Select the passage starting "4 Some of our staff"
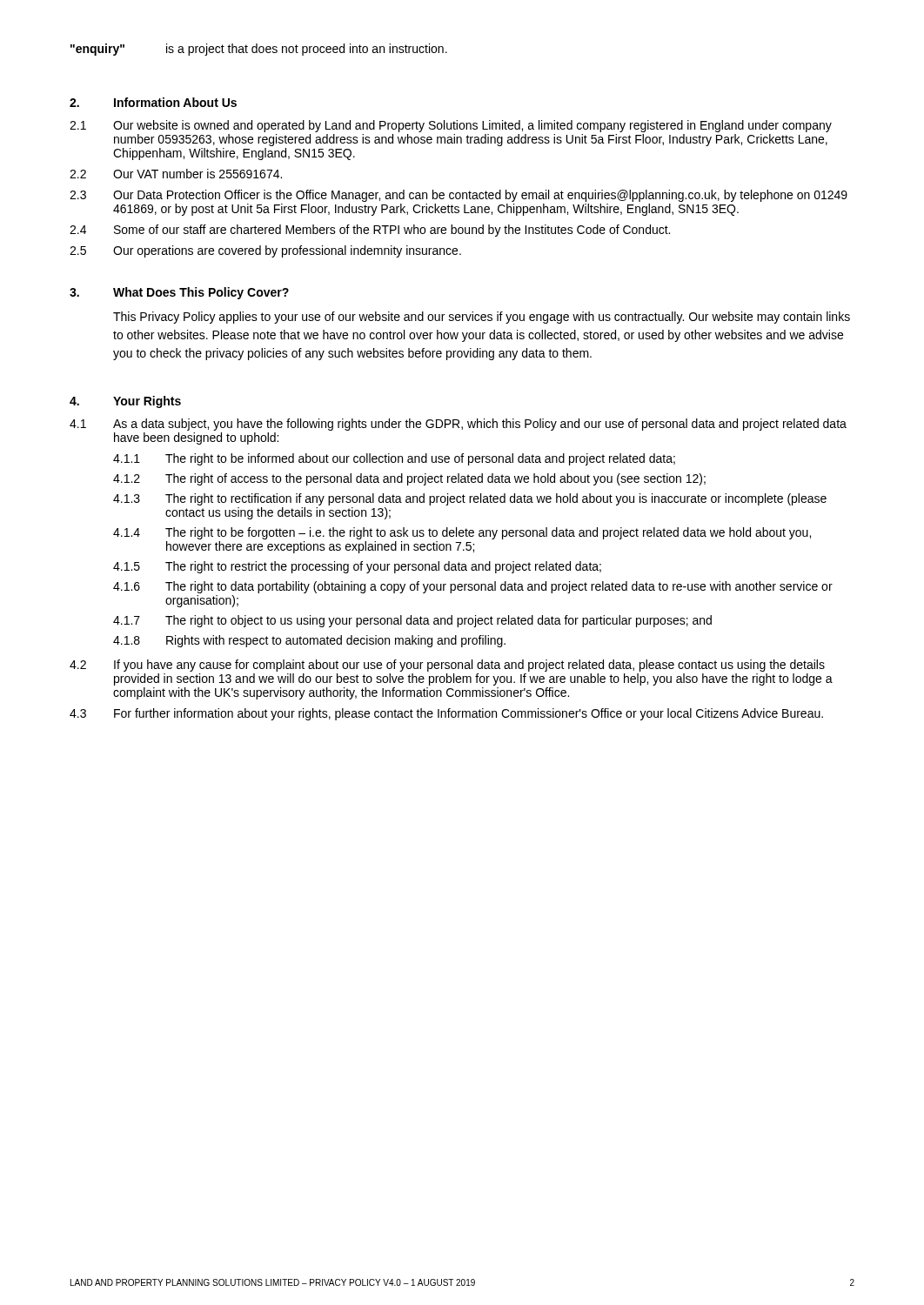The width and height of the screenshot is (924, 1305). (x=462, y=230)
